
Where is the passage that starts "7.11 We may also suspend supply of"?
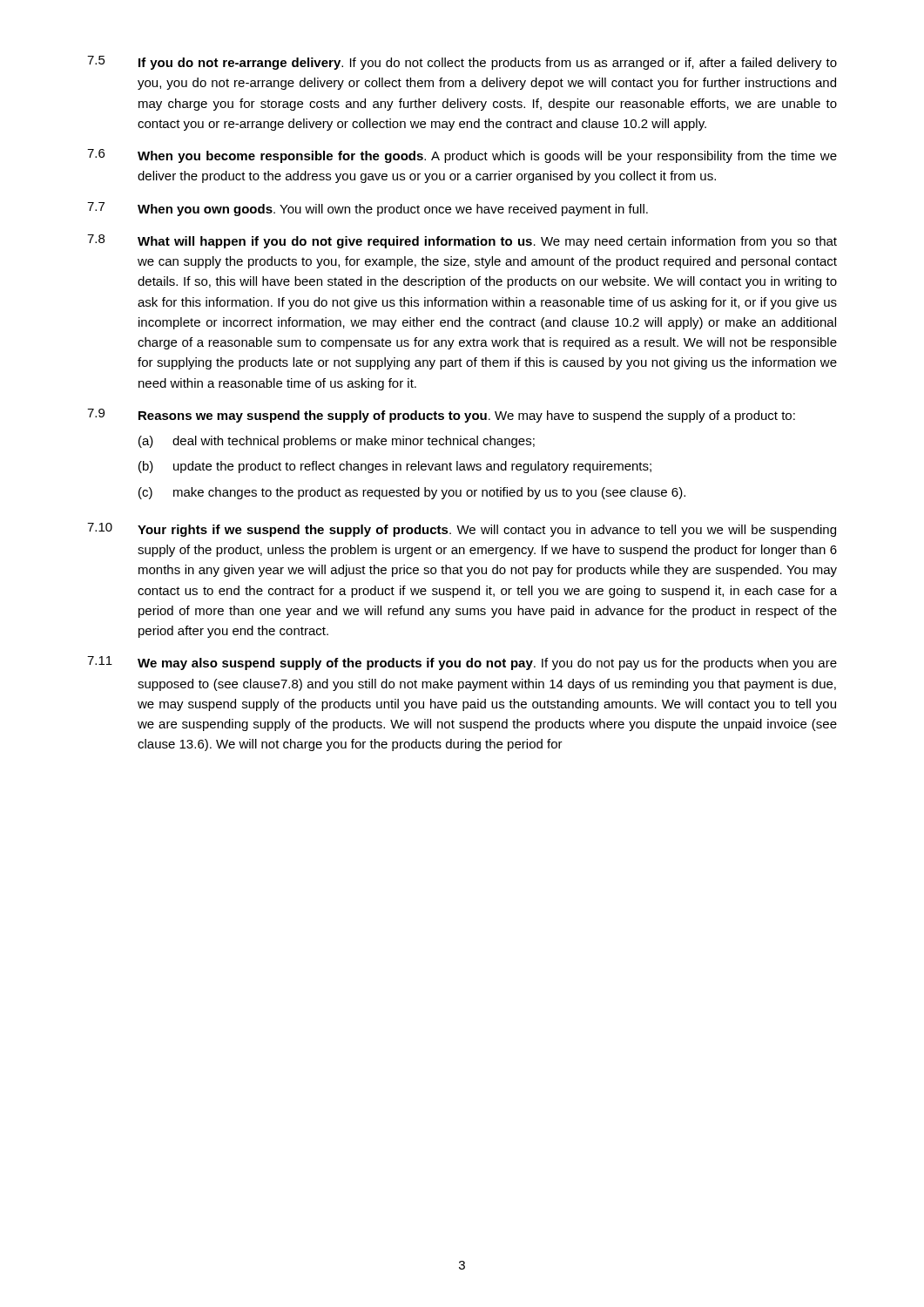[462, 703]
